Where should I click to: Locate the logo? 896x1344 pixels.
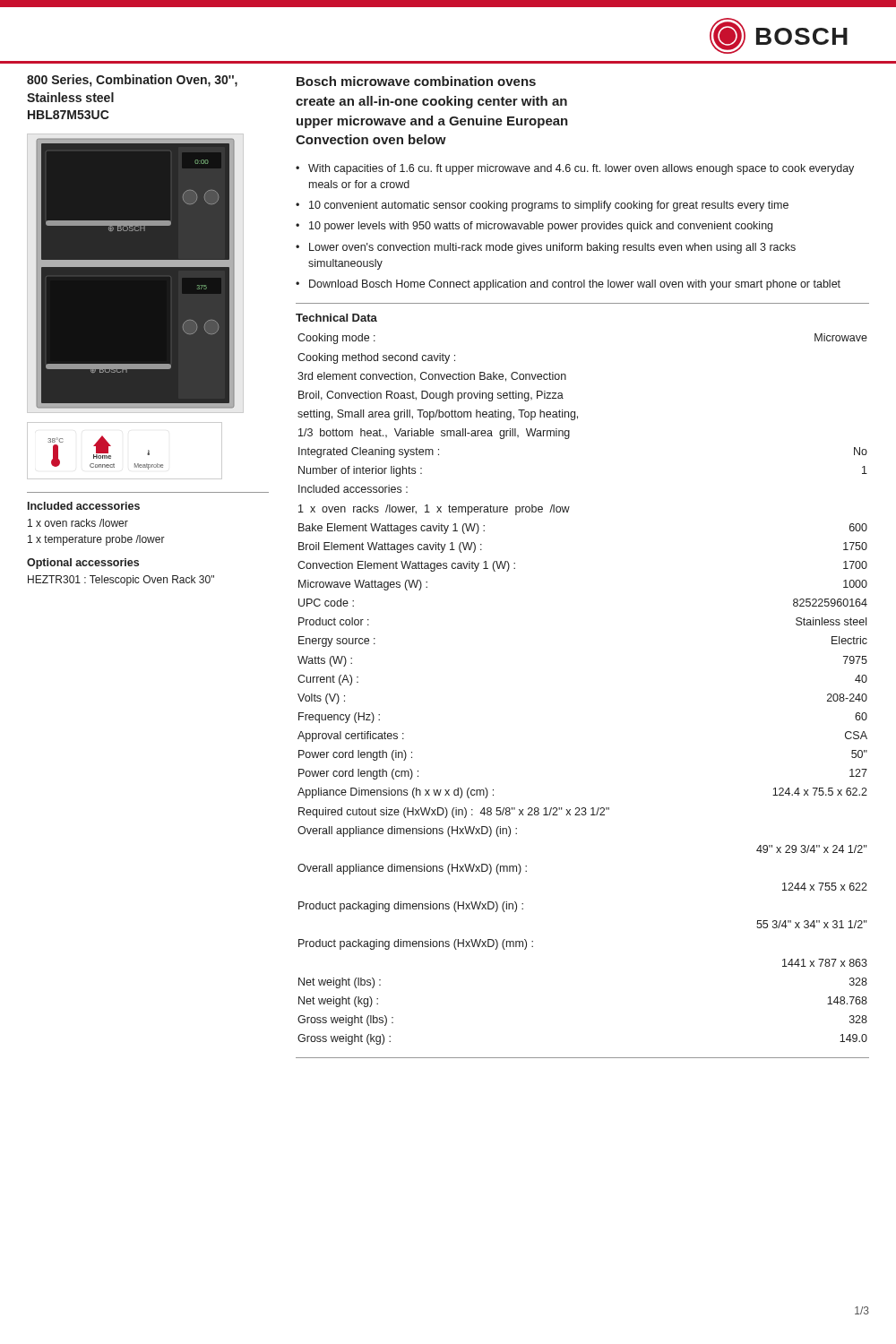point(788,38)
